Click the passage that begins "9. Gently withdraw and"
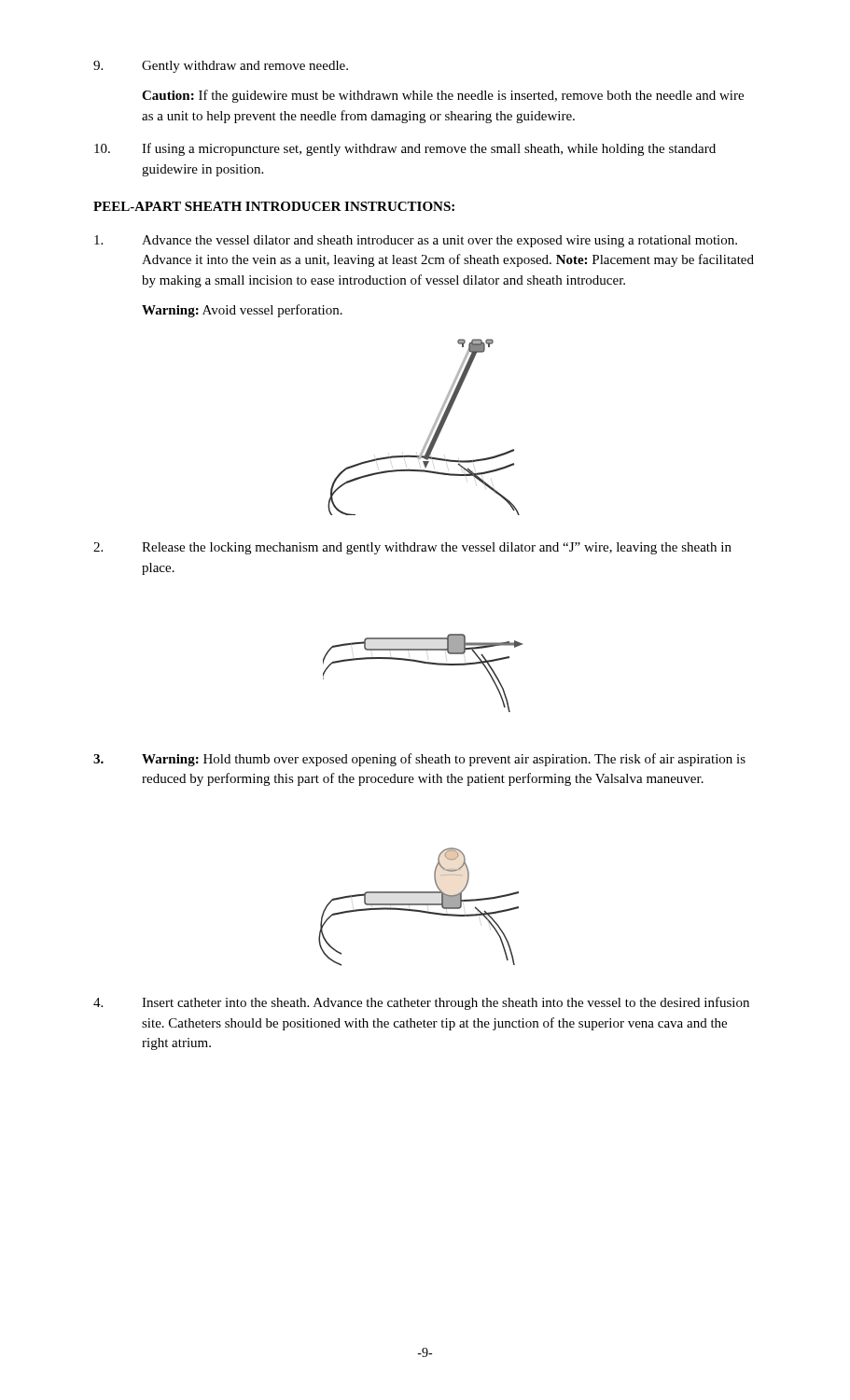This screenshot has height=1400, width=850. [x=221, y=67]
